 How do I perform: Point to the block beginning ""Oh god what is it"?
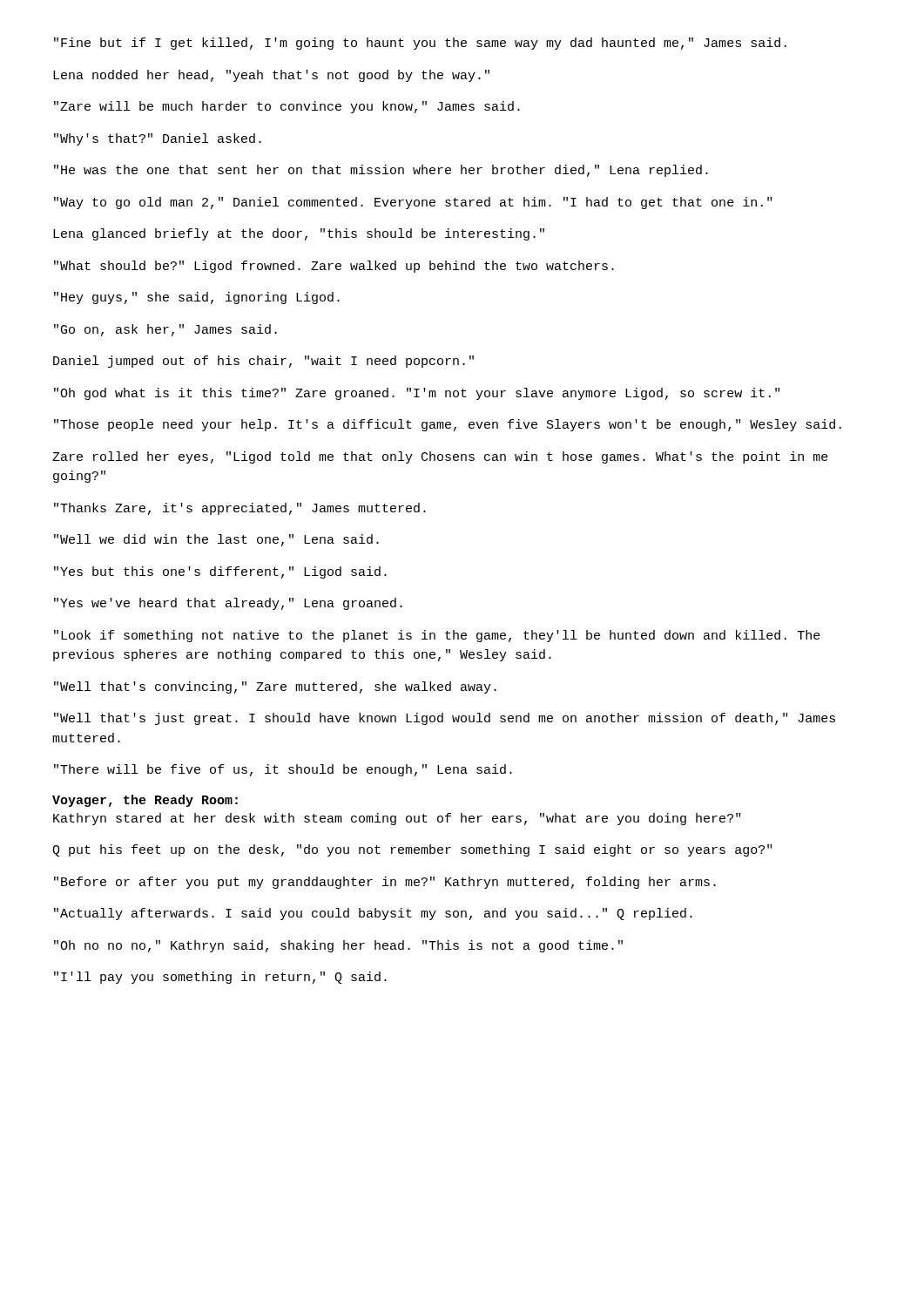[x=417, y=394]
